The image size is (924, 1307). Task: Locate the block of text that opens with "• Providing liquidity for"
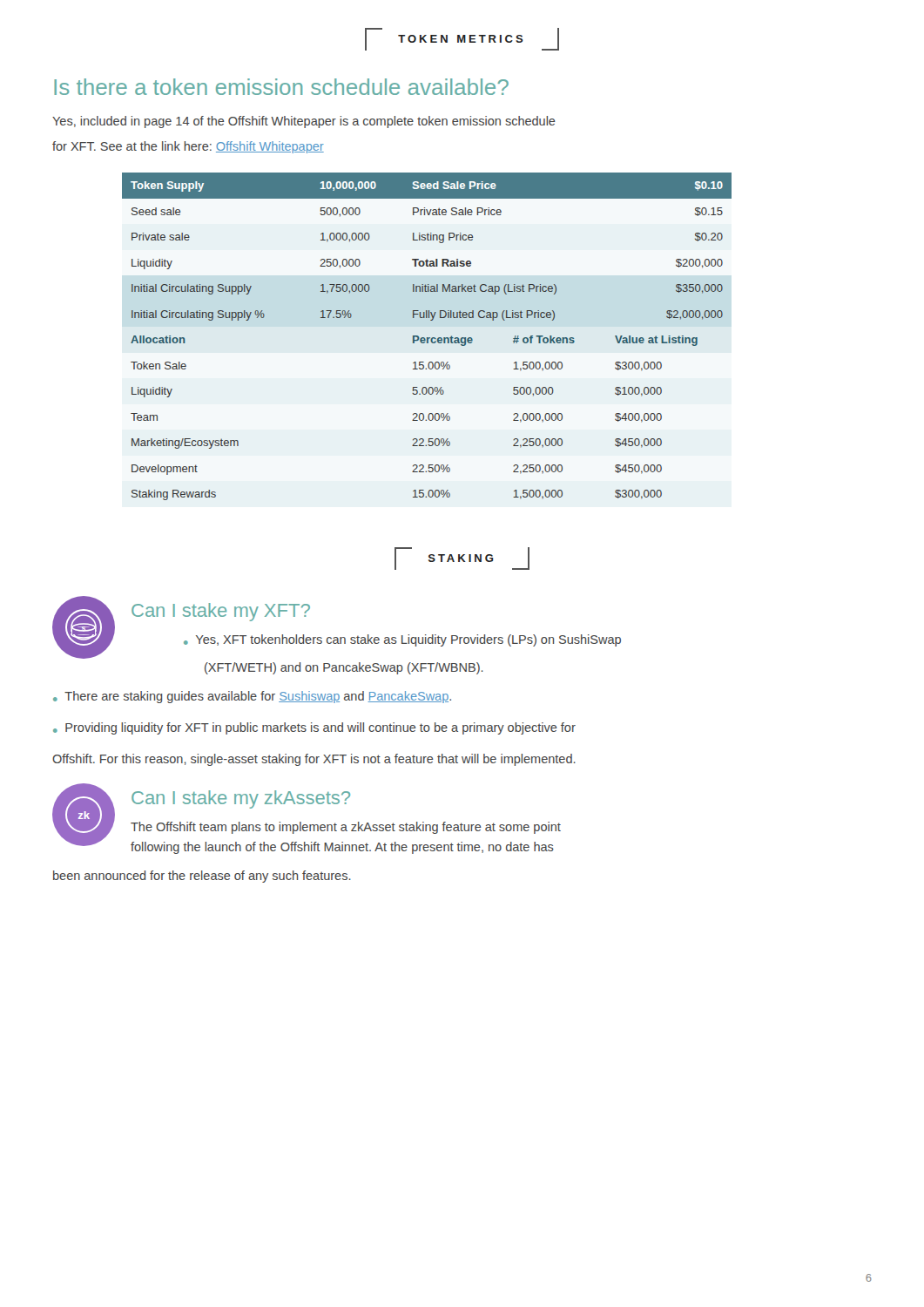[x=314, y=731]
